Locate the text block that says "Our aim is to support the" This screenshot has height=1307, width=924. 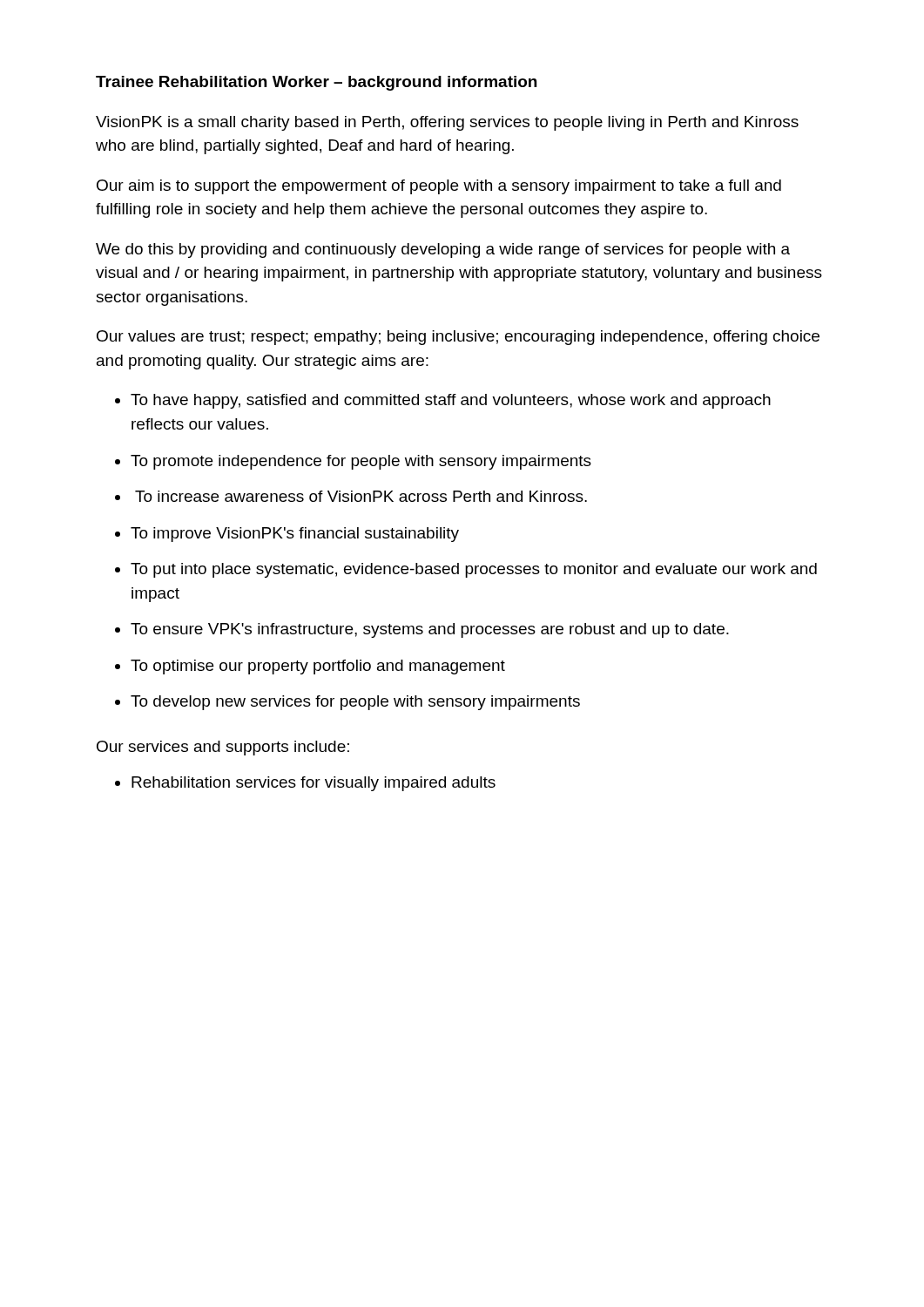[x=439, y=197]
